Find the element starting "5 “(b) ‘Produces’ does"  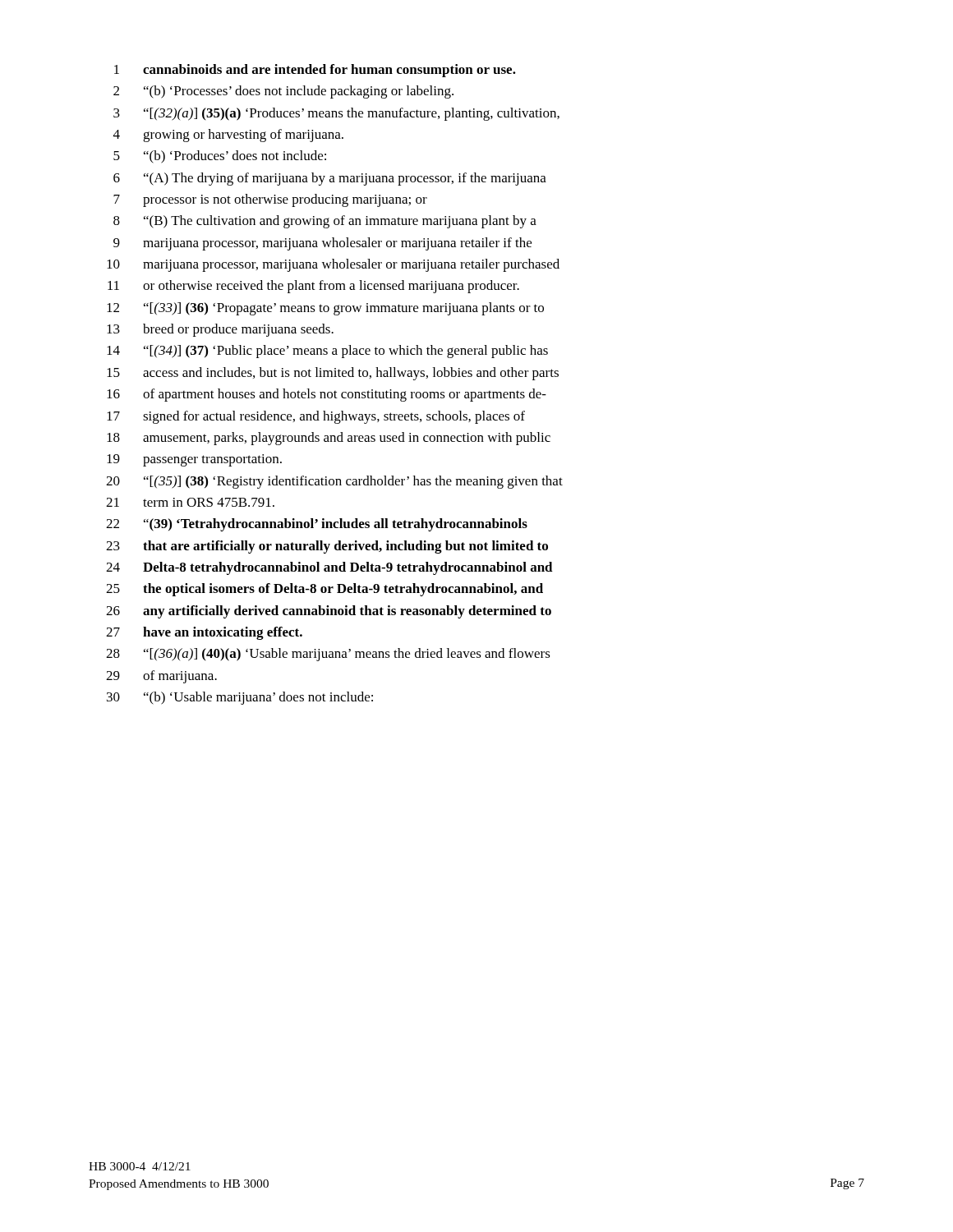[x=220, y=157]
